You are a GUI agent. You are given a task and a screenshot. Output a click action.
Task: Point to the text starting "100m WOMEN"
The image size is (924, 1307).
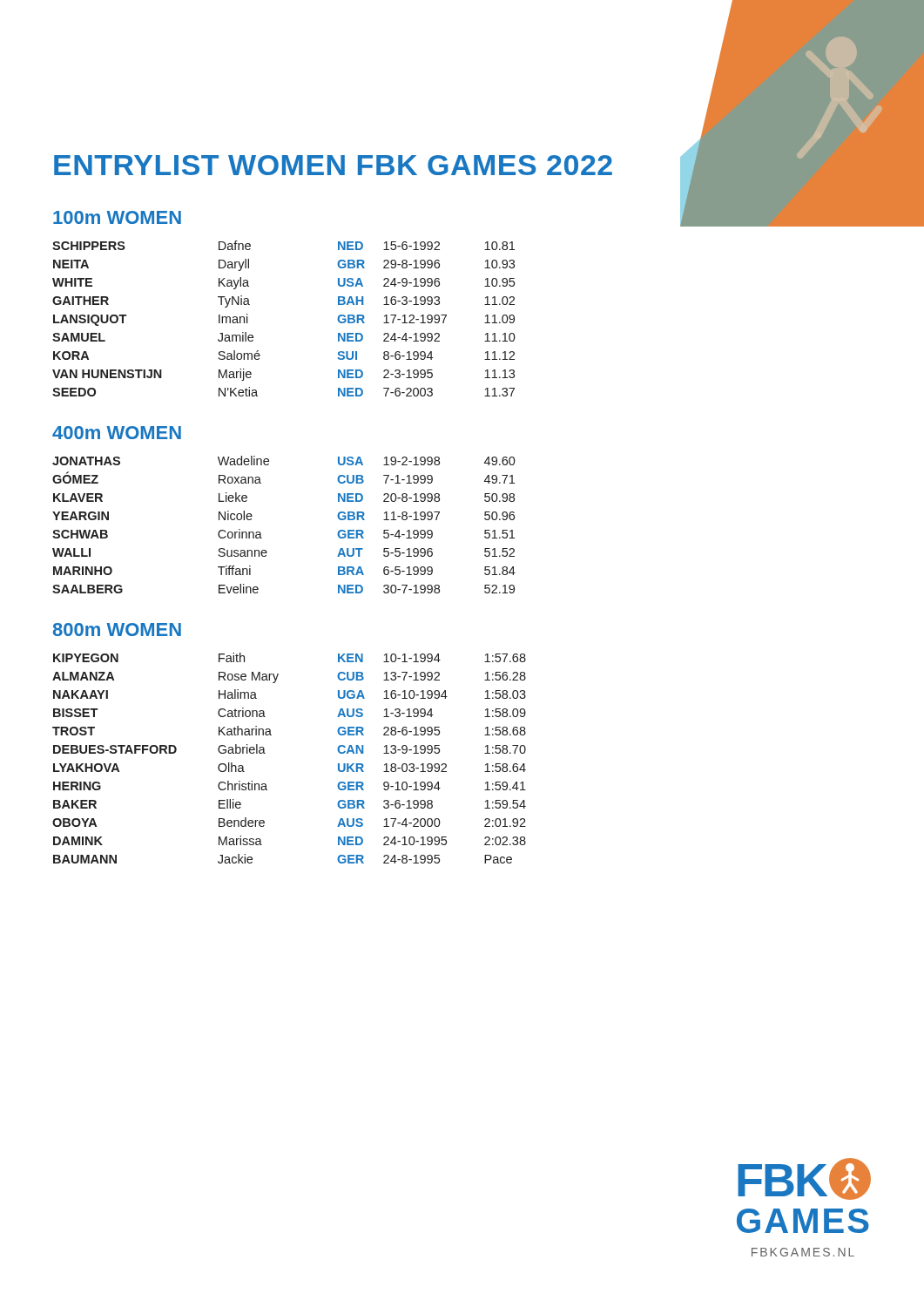click(117, 217)
